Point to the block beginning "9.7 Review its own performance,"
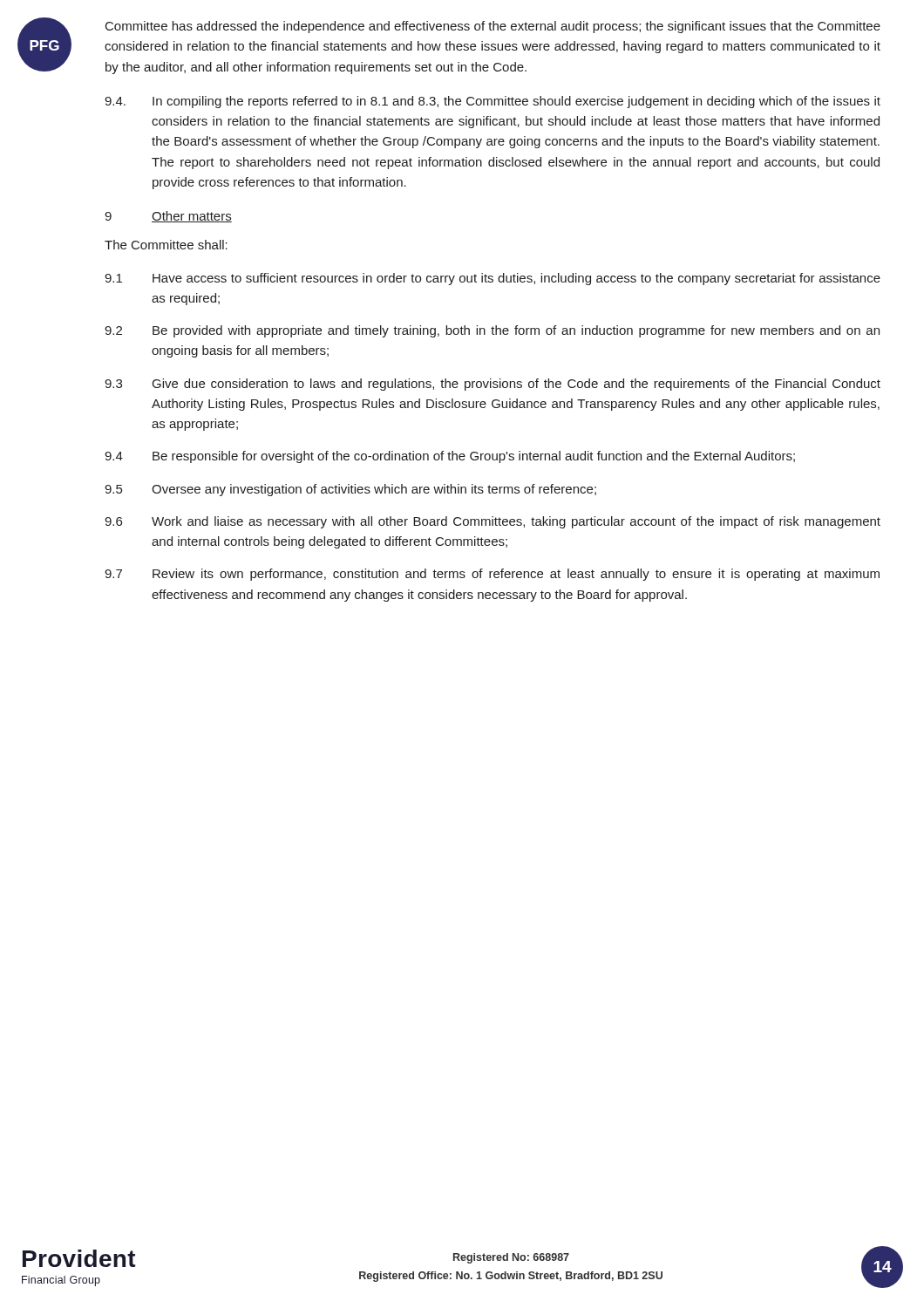This screenshot has height=1308, width=924. (492, 584)
